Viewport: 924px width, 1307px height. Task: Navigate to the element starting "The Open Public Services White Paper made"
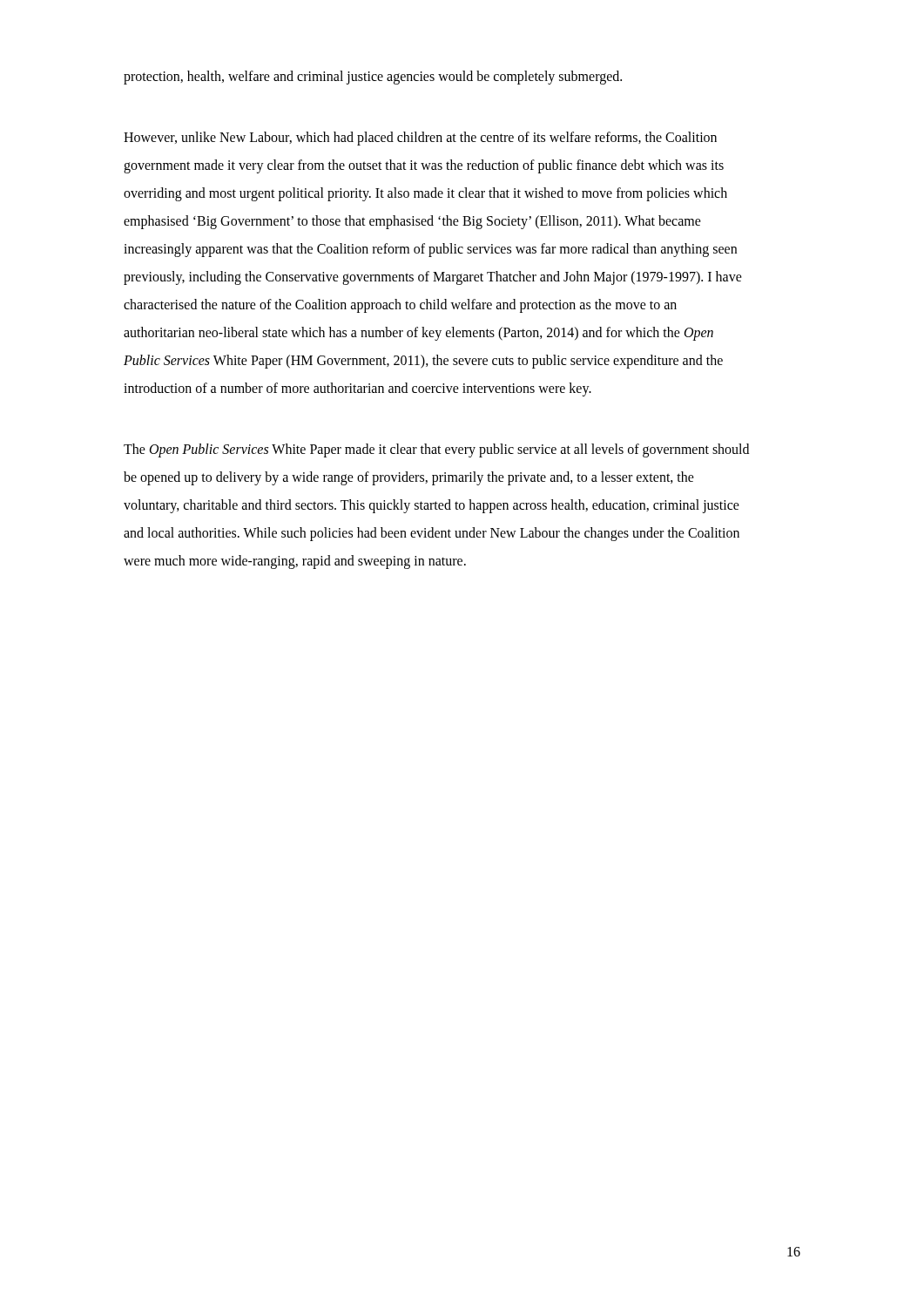pos(437,505)
